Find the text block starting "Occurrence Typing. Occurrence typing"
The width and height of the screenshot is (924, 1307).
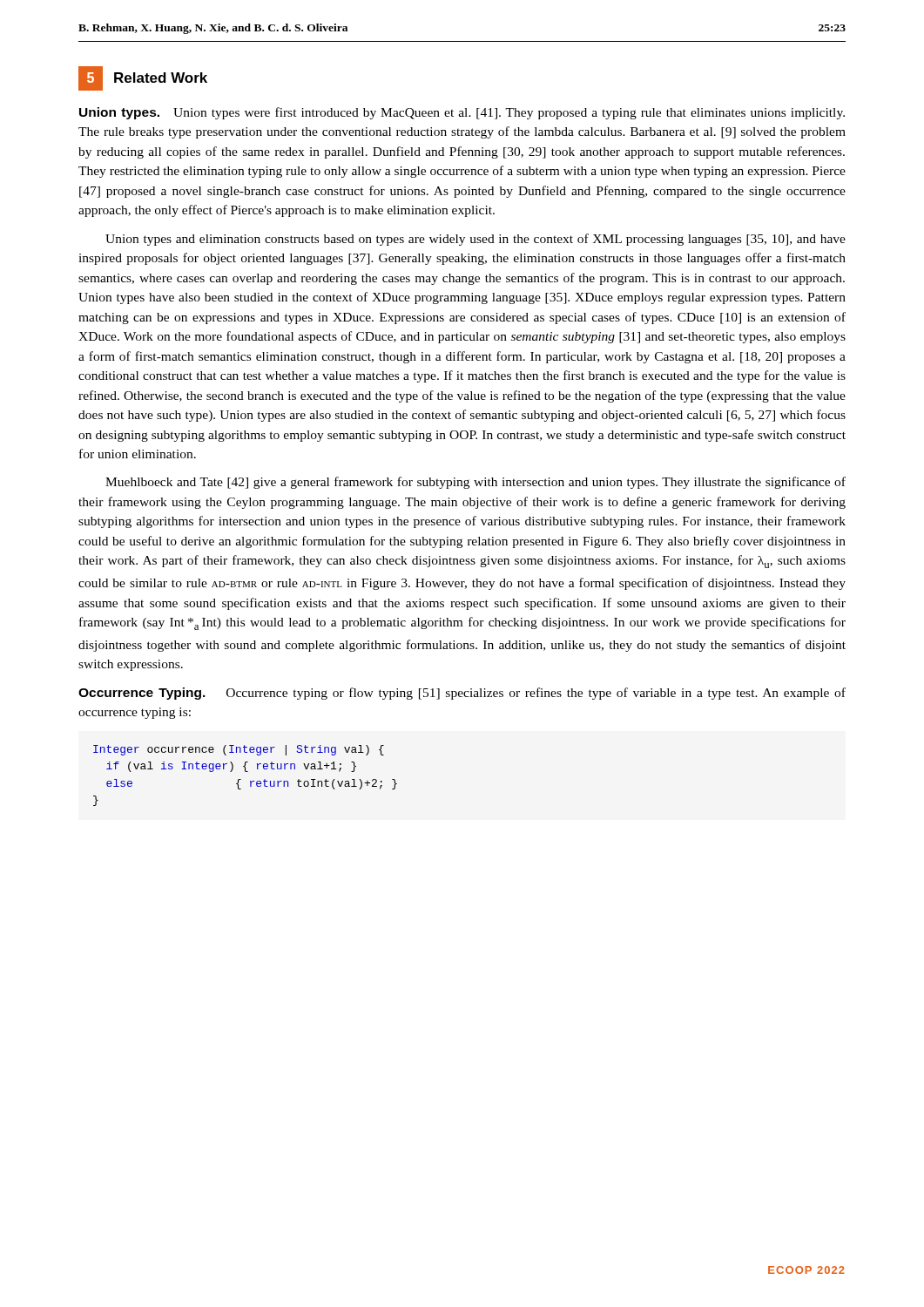click(x=462, y=703)
